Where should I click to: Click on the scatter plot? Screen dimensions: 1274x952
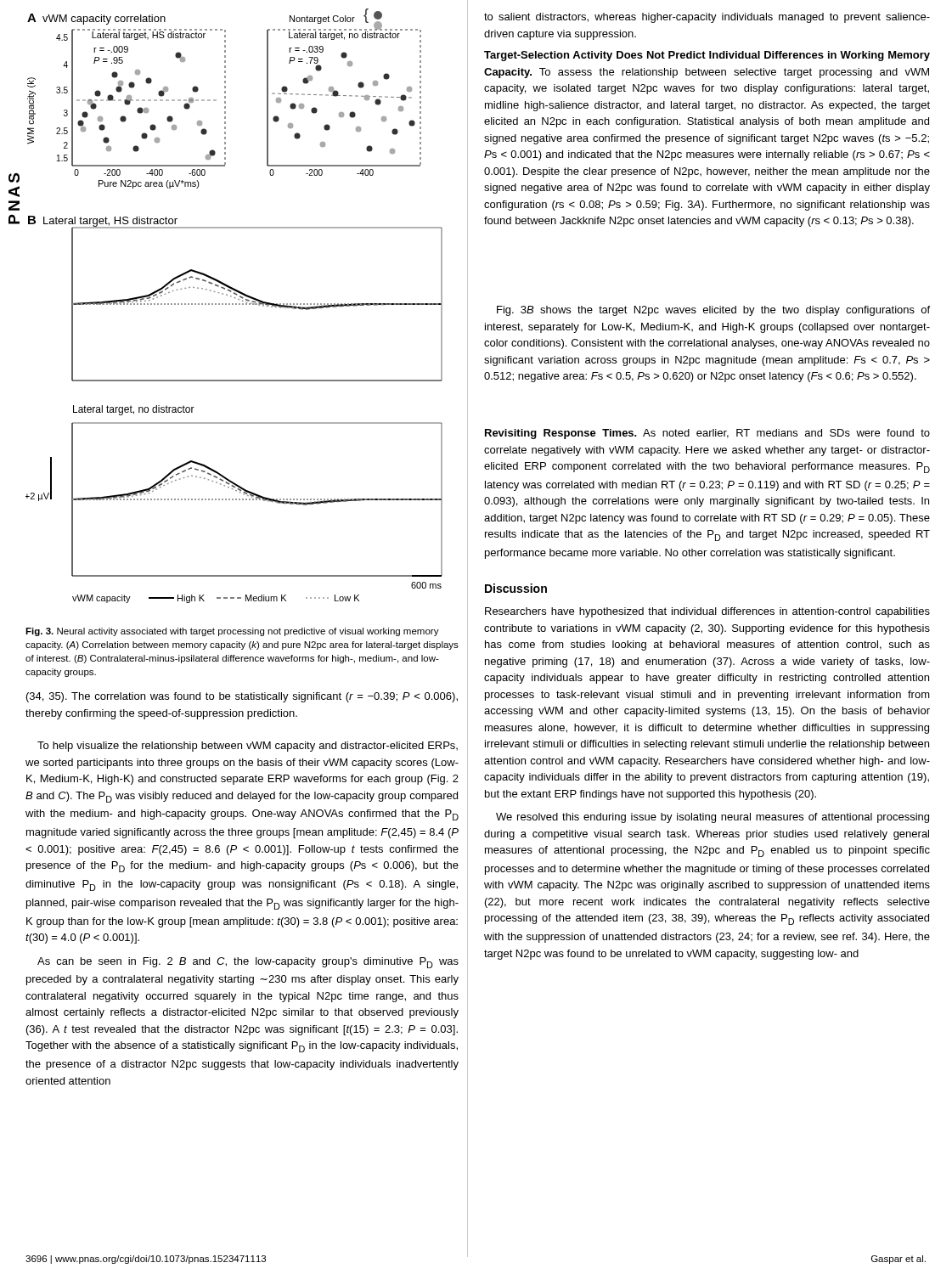tap(242, 106)
